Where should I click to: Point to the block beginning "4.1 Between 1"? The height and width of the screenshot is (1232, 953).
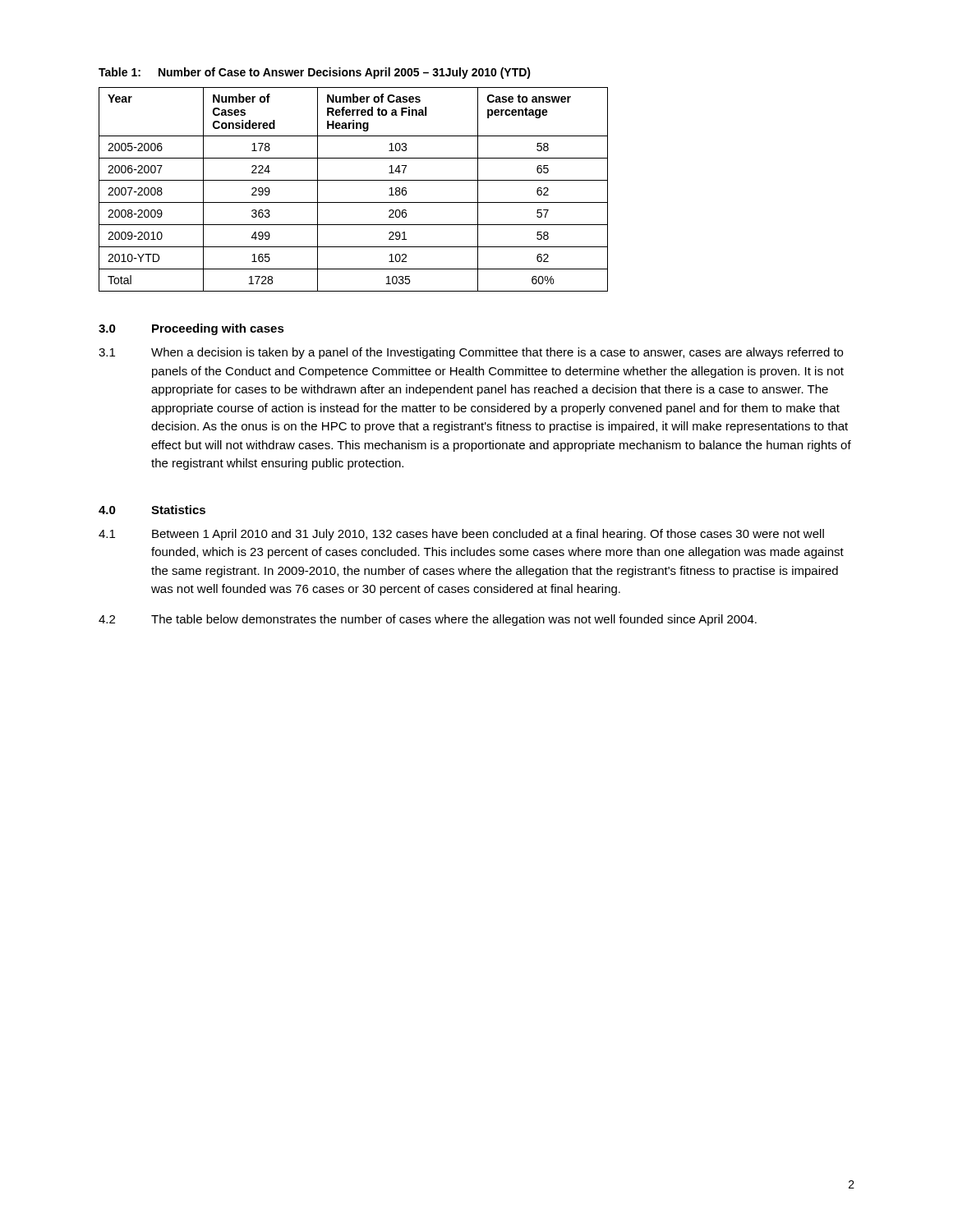click(x=476, y=561)
